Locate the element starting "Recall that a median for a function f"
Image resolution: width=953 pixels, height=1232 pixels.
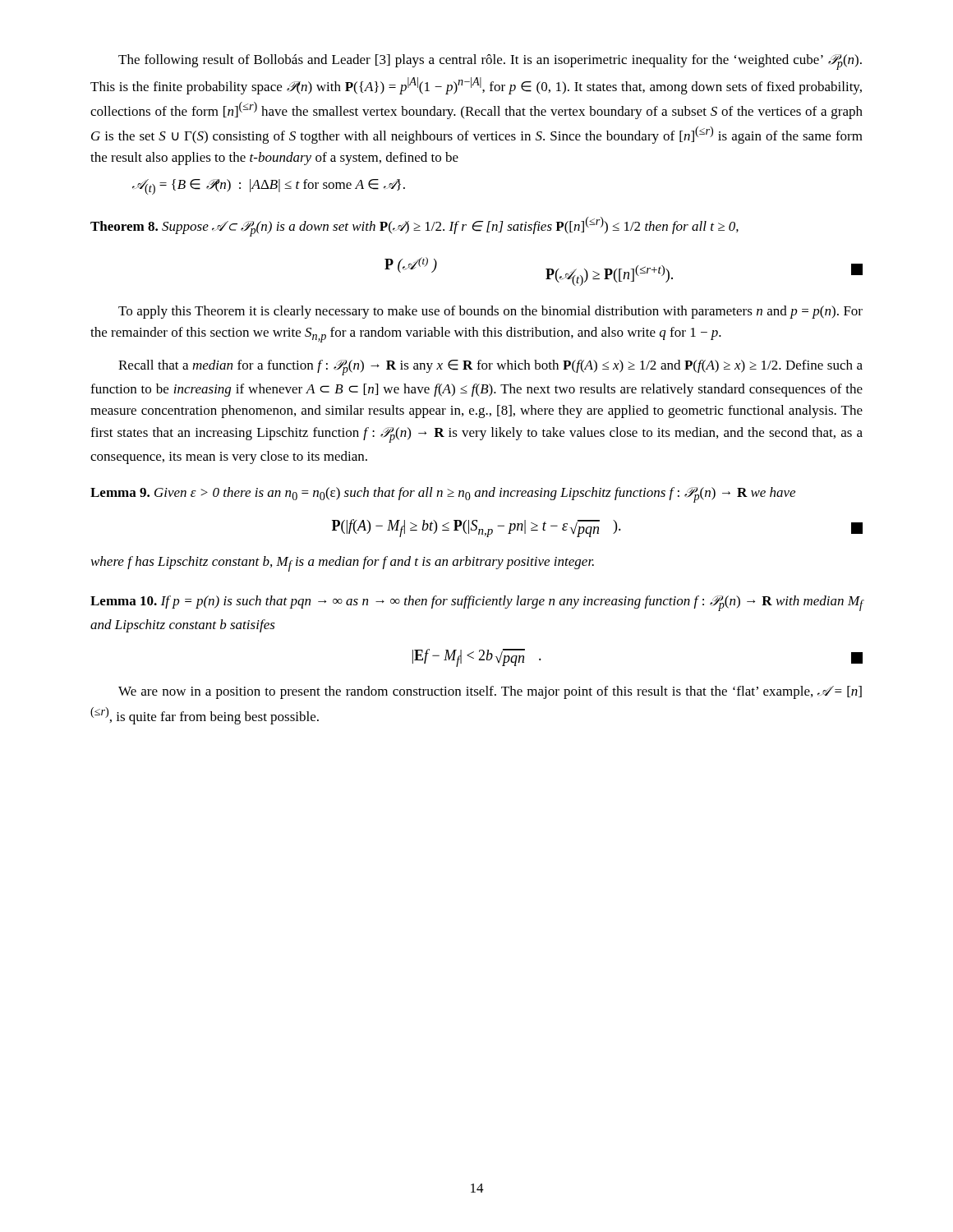(x=476, y=411)
